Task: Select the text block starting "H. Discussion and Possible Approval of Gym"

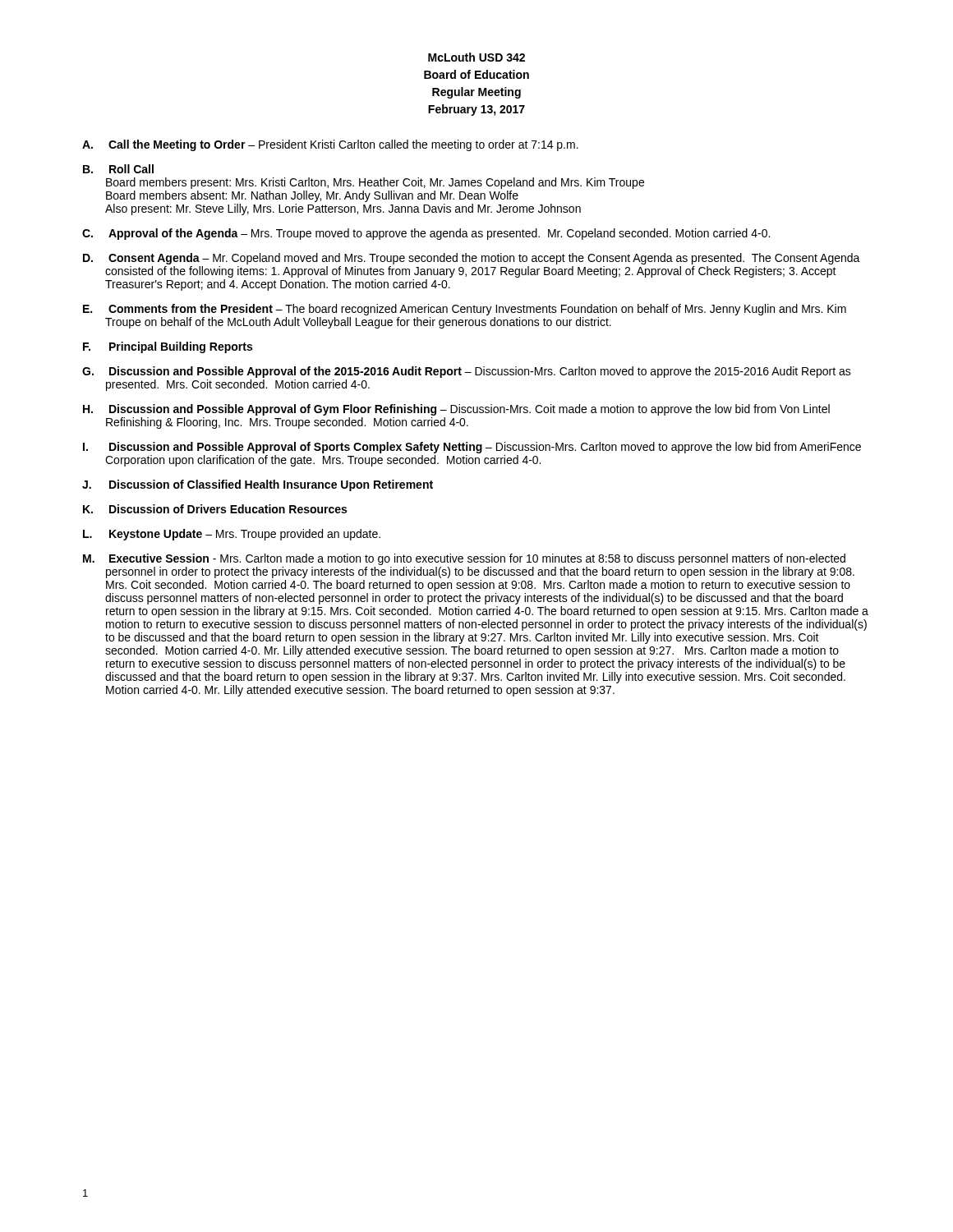Action: [476, 416]
